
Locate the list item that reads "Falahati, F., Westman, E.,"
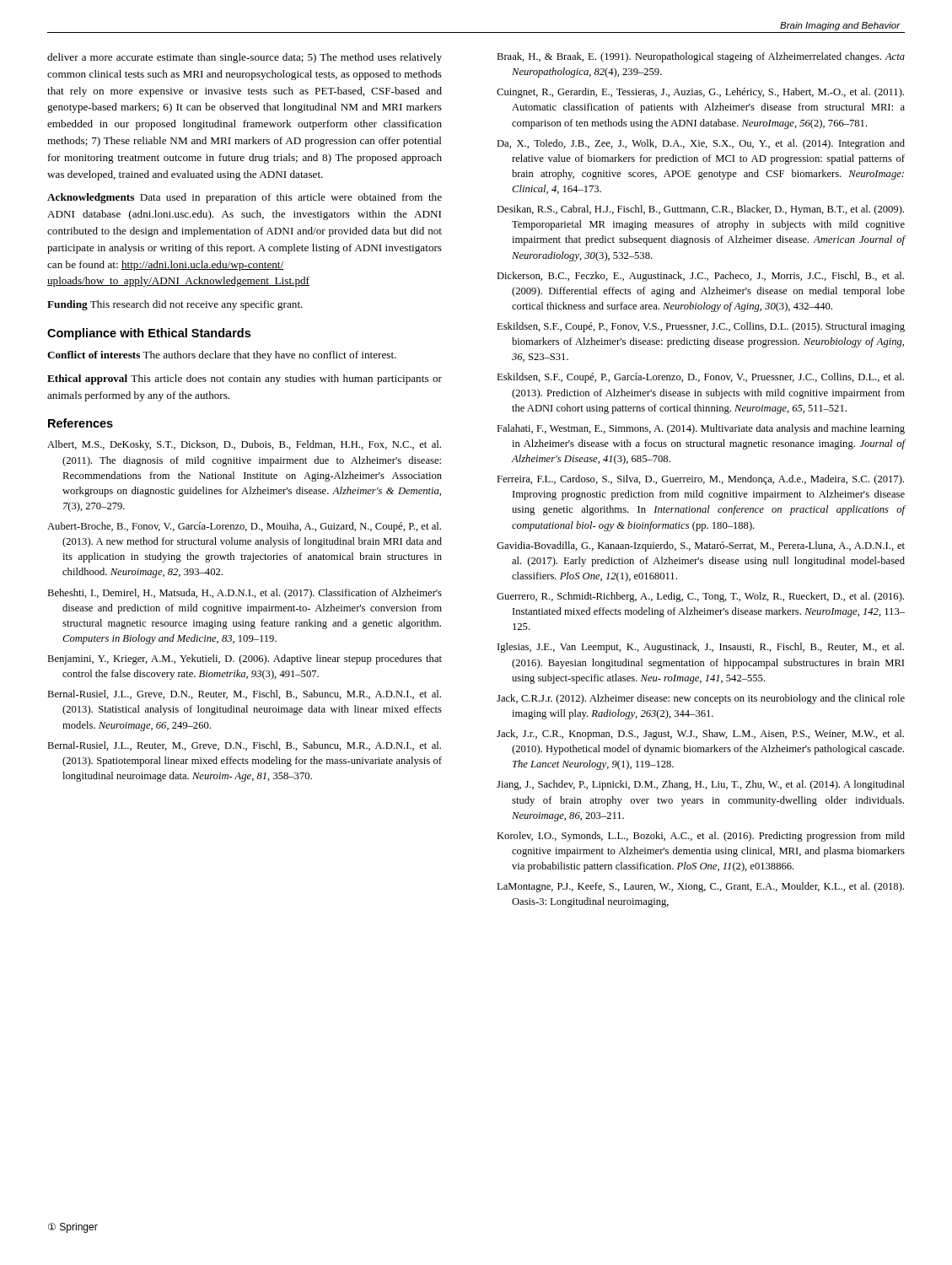701,443
